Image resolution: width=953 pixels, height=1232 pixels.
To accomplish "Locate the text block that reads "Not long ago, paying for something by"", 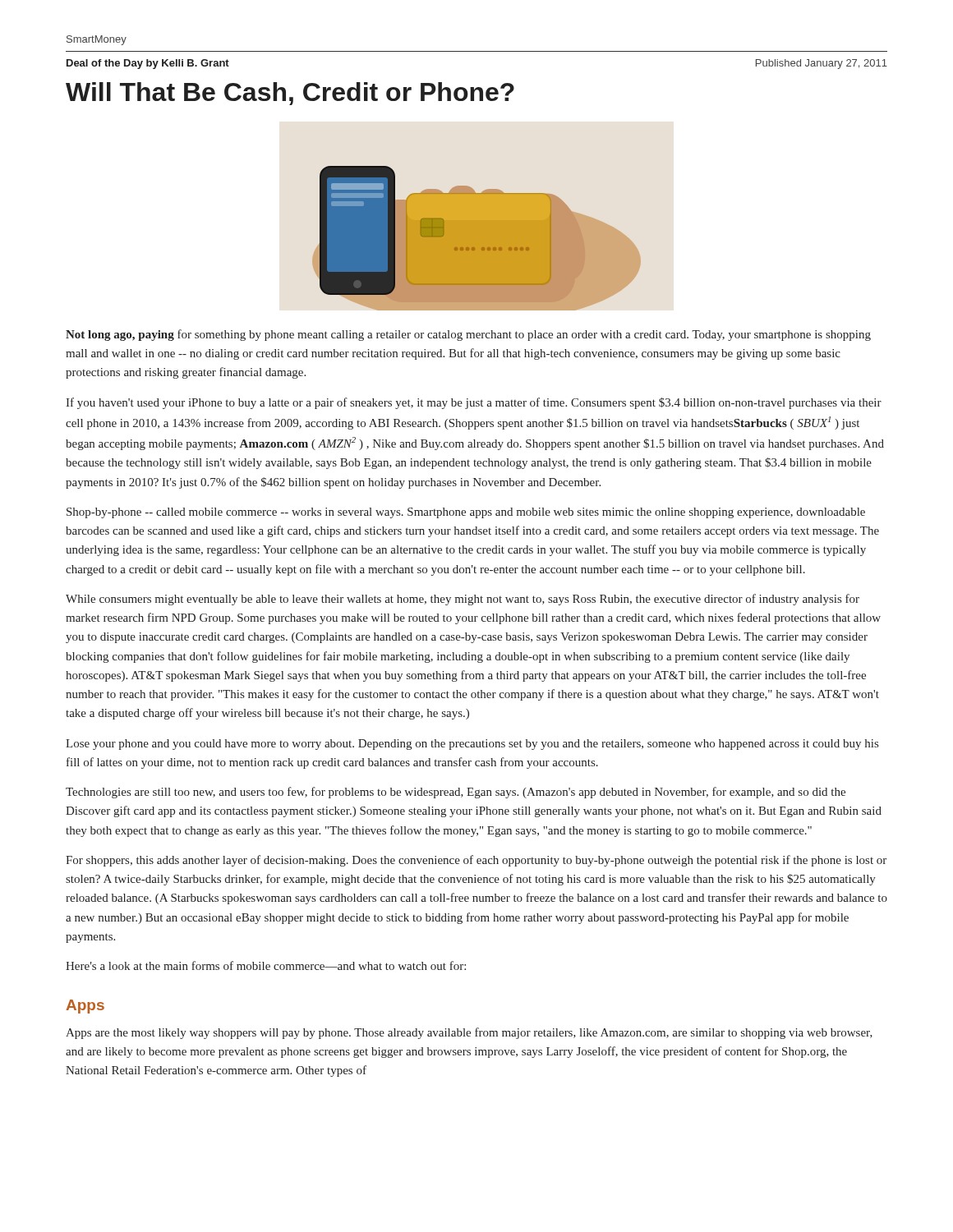I will (x=468, y=353).
